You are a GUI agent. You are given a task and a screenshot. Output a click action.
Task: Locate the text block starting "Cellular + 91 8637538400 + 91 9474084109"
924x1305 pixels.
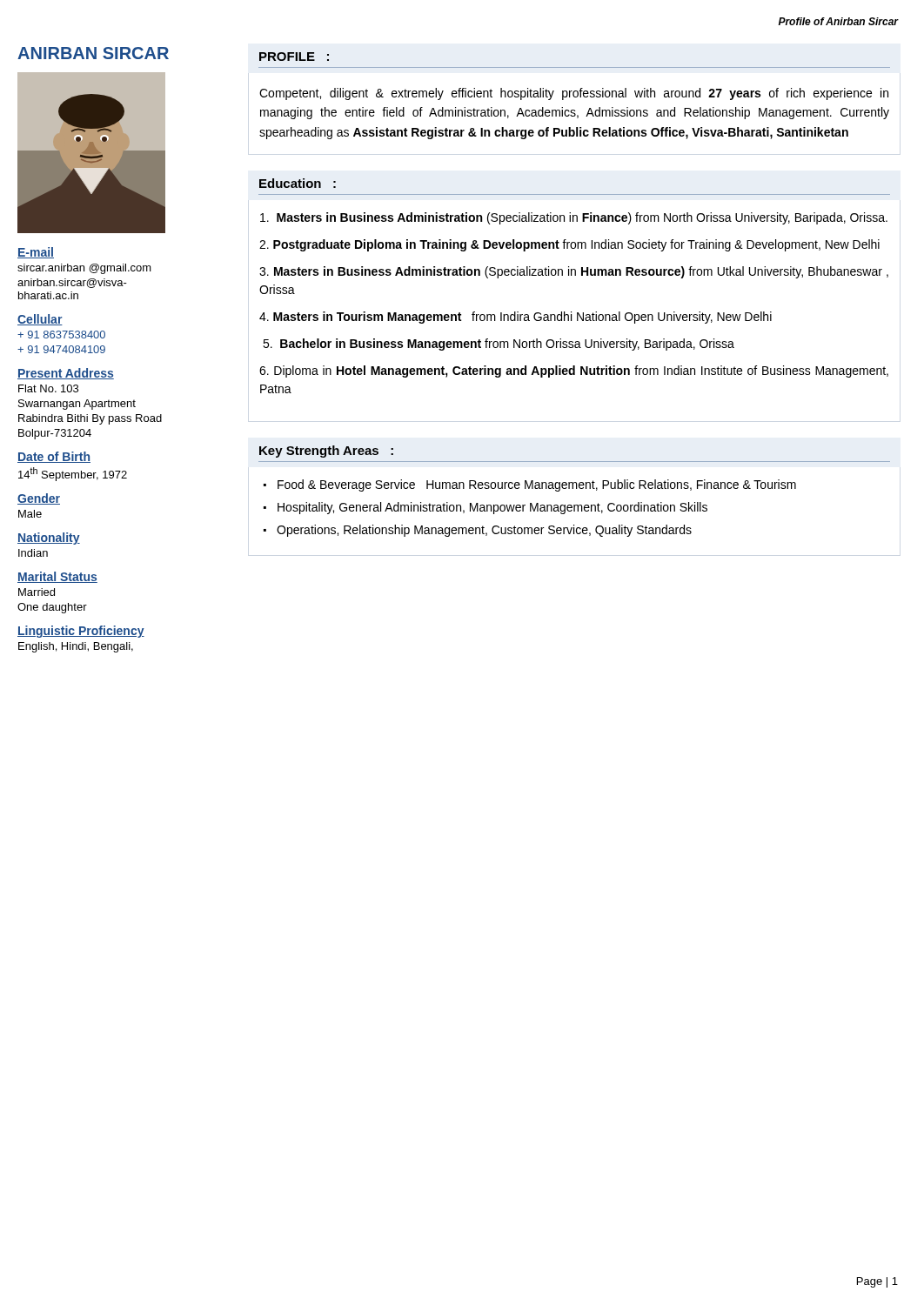click(40, 320)
